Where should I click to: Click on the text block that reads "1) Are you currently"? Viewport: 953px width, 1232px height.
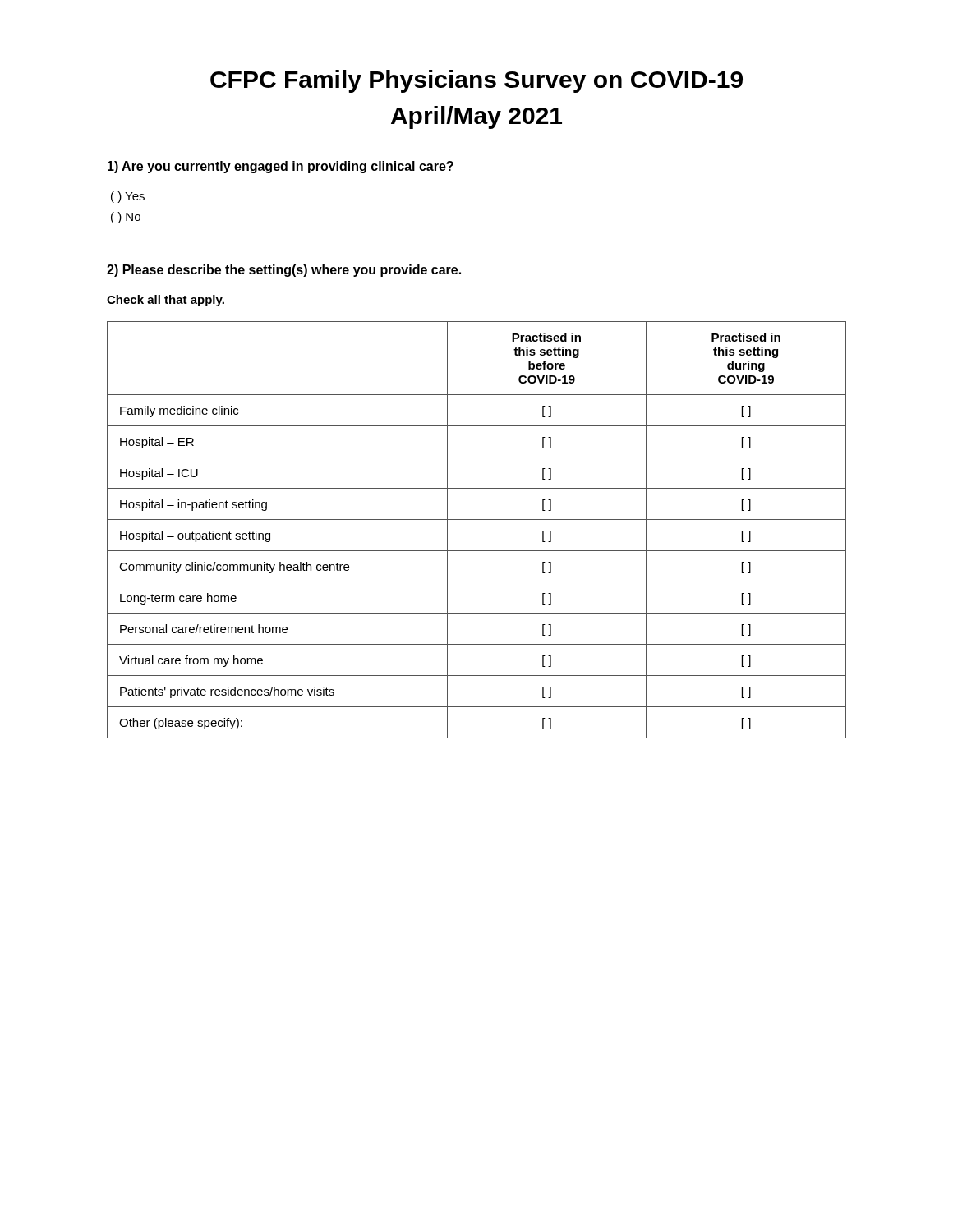coord(280,166)
